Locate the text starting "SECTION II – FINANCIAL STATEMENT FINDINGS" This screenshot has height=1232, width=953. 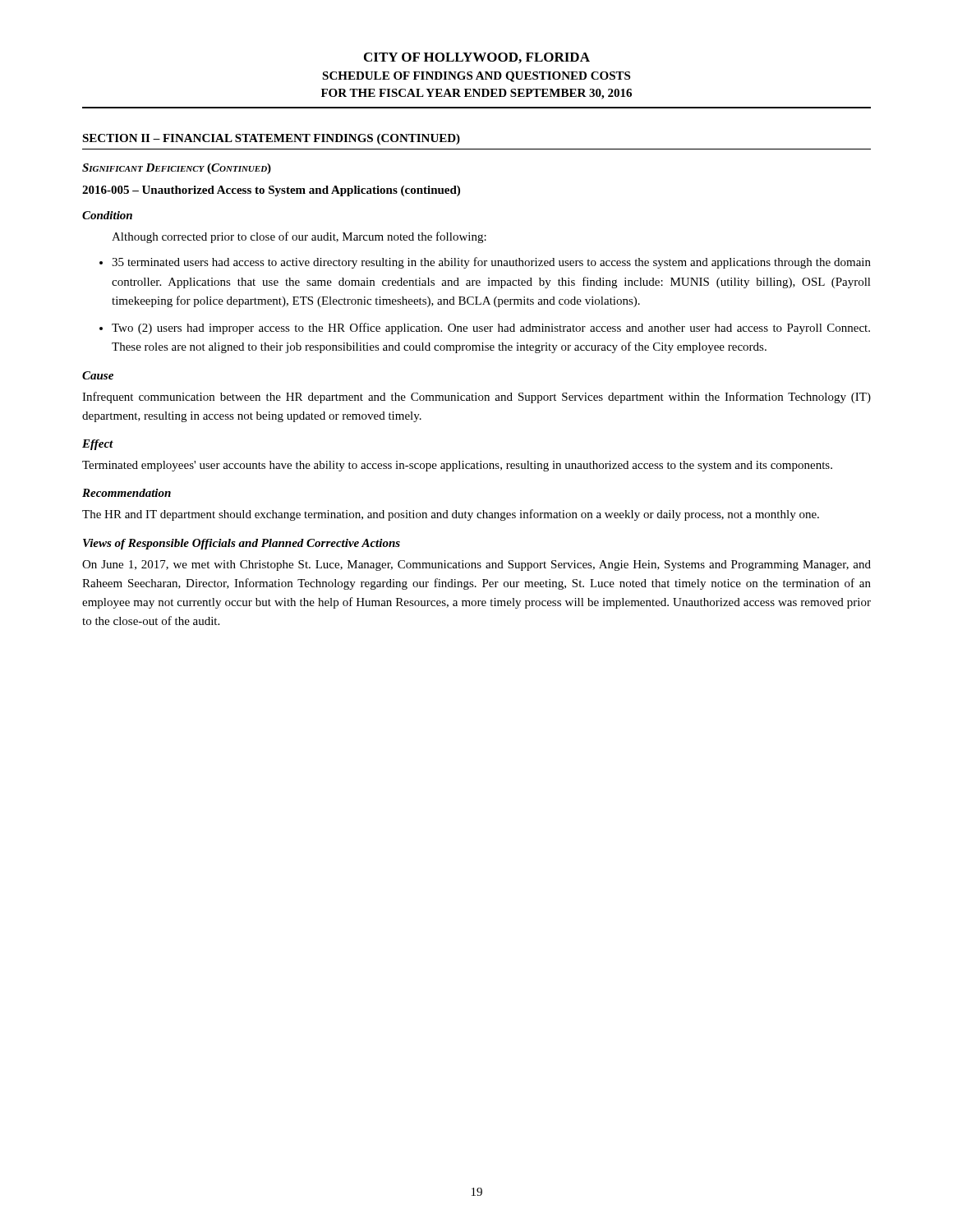pyautogui.click(x=271, y=138)
